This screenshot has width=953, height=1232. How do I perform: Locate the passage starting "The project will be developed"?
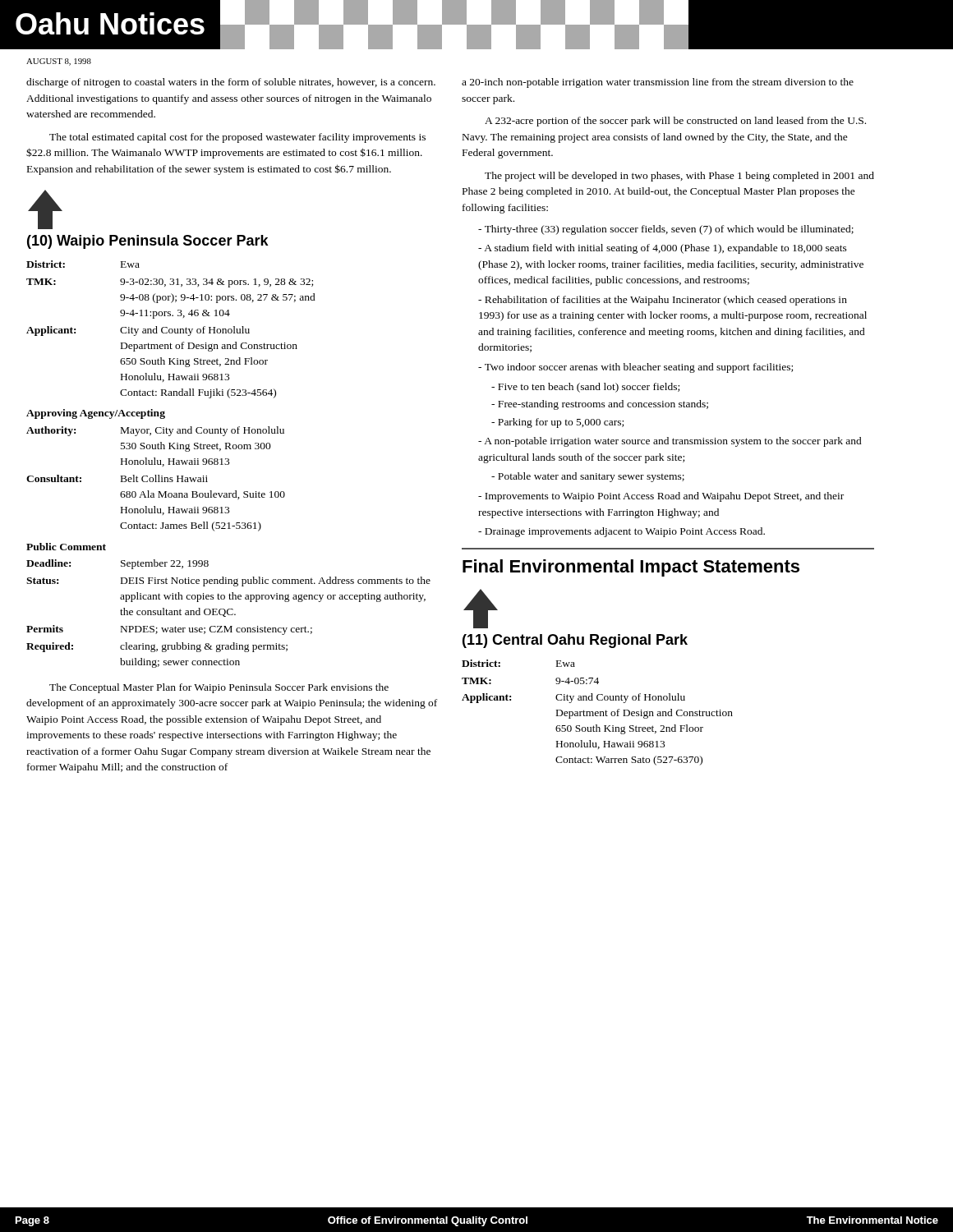668,191
